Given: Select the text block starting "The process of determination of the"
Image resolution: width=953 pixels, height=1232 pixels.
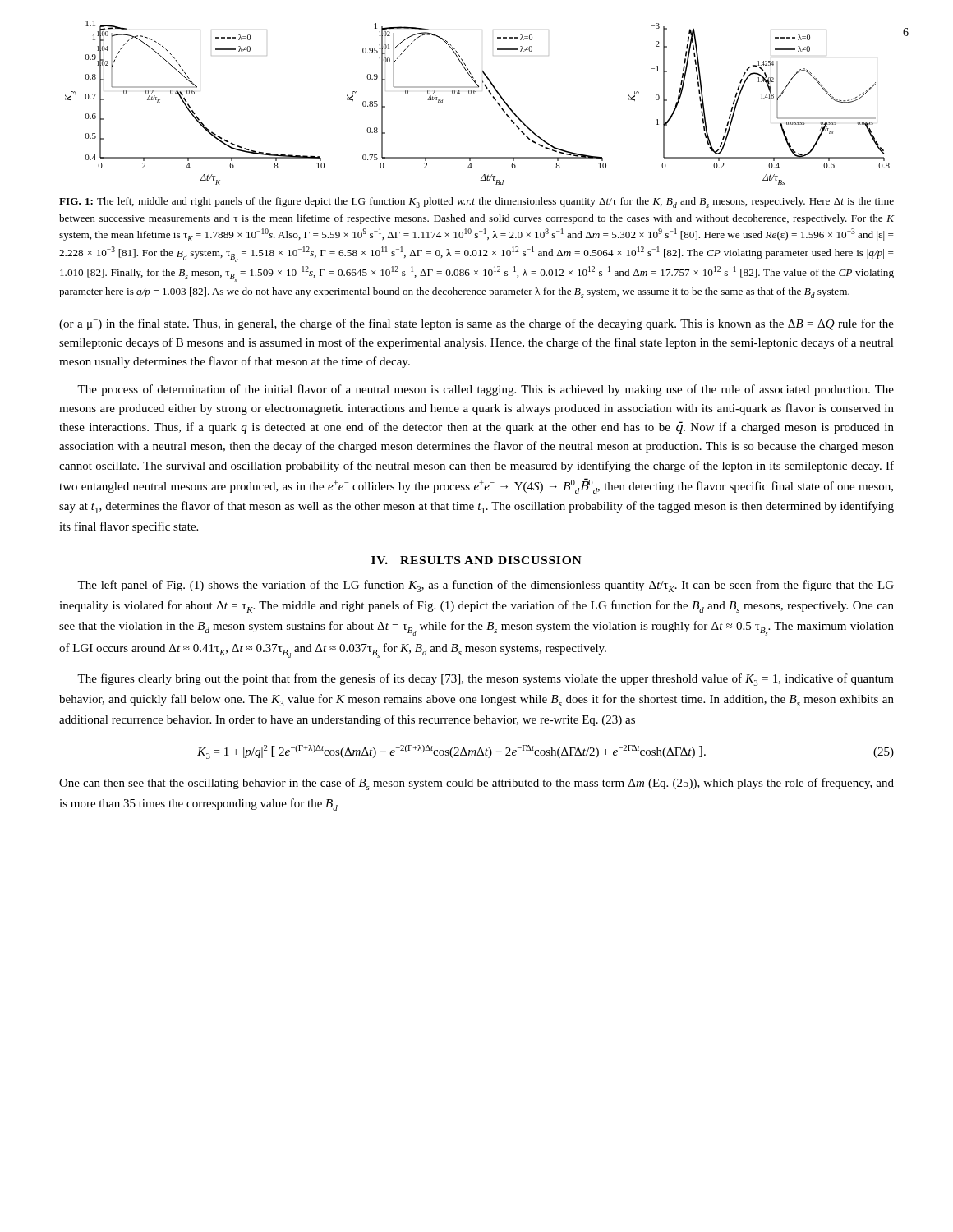Looking at the screenshot, I should [476, 458].
